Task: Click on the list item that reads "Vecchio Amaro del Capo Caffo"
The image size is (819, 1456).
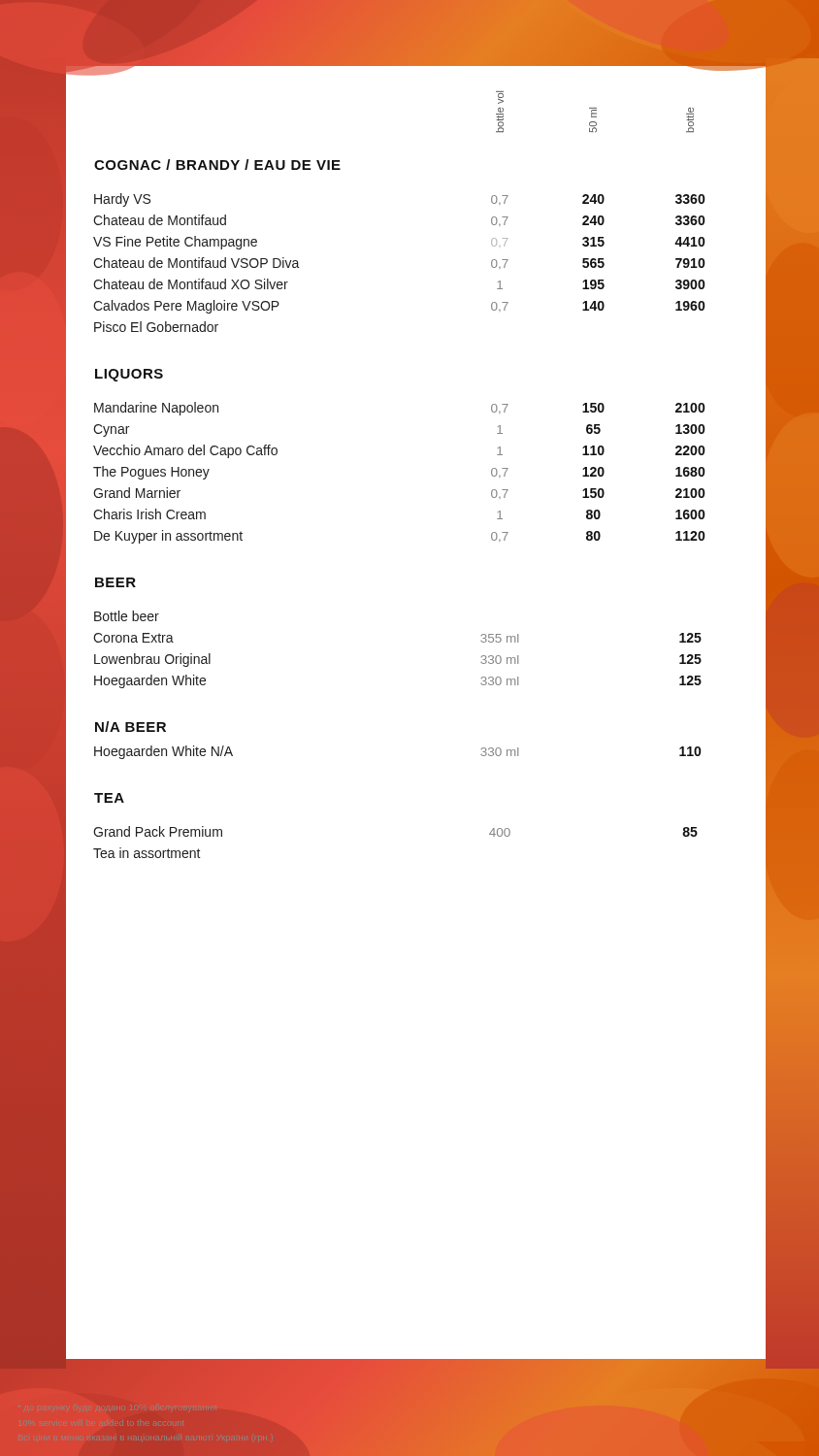Action: coord(190,450)
